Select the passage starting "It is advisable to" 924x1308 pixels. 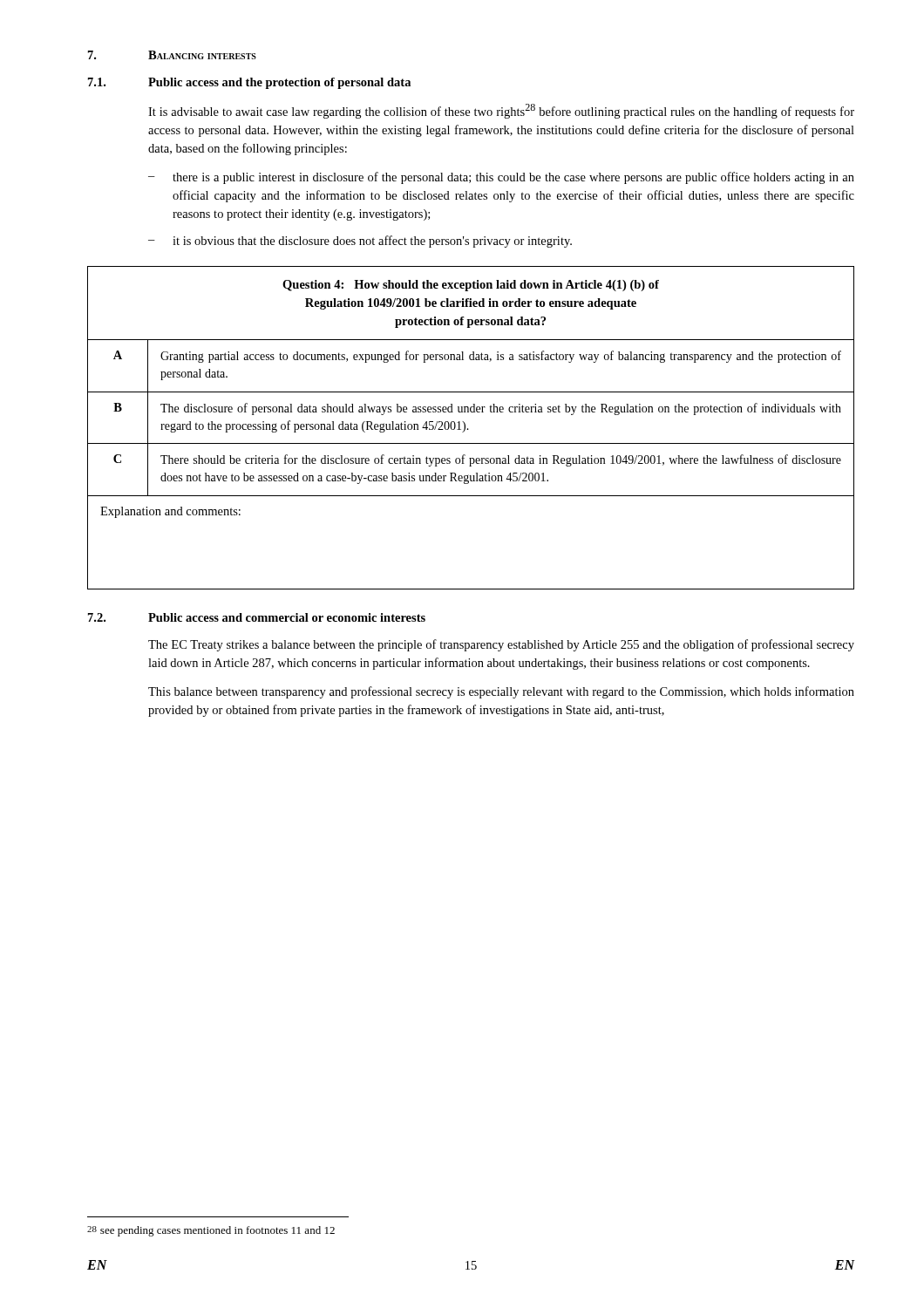point(501,128)
